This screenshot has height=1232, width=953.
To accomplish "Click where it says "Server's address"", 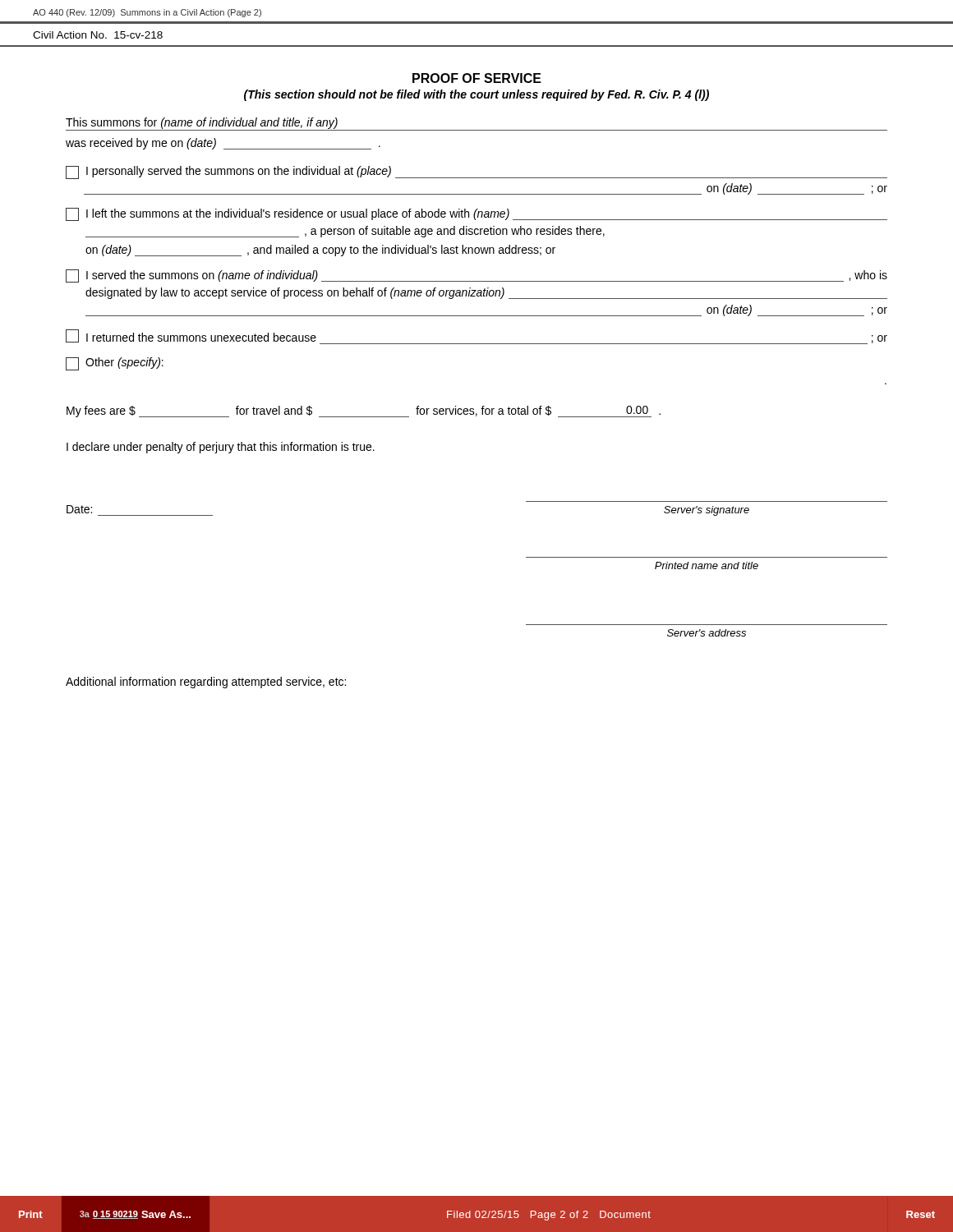I will tap(707, 633).
